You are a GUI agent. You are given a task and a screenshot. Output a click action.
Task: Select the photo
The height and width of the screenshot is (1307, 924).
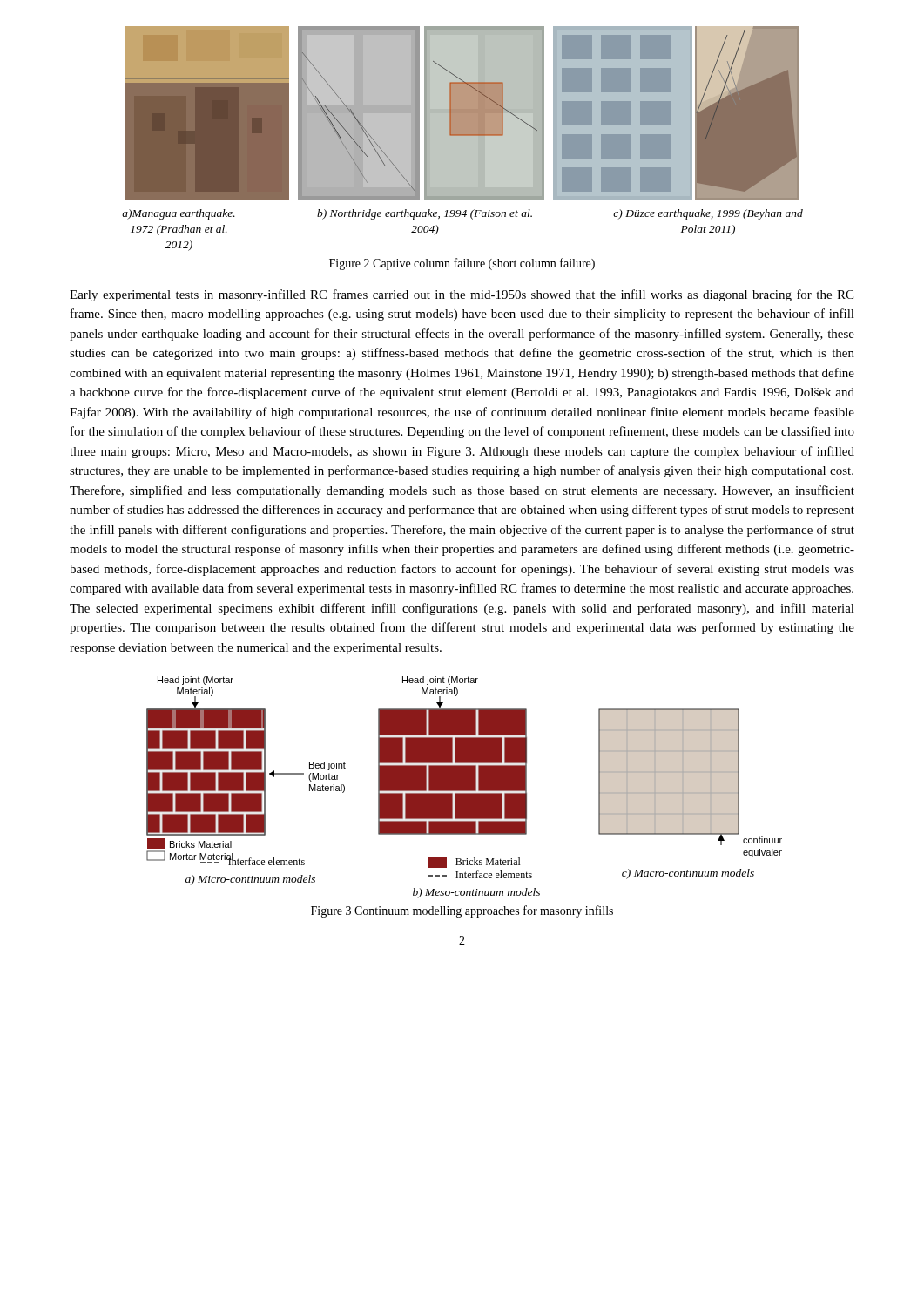click(x=462, y=140)
